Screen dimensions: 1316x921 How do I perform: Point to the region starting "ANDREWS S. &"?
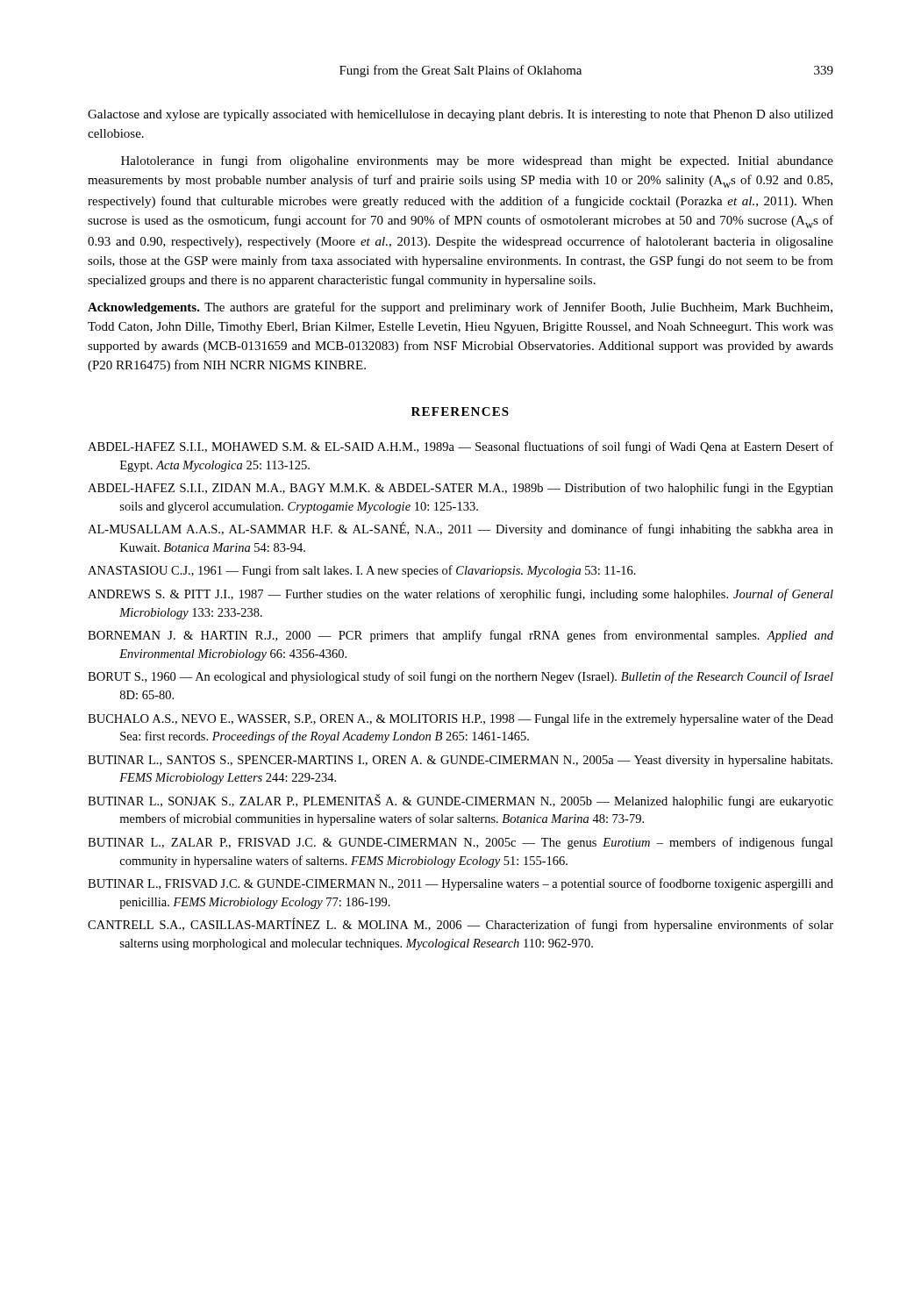click(x=460, y=603)
